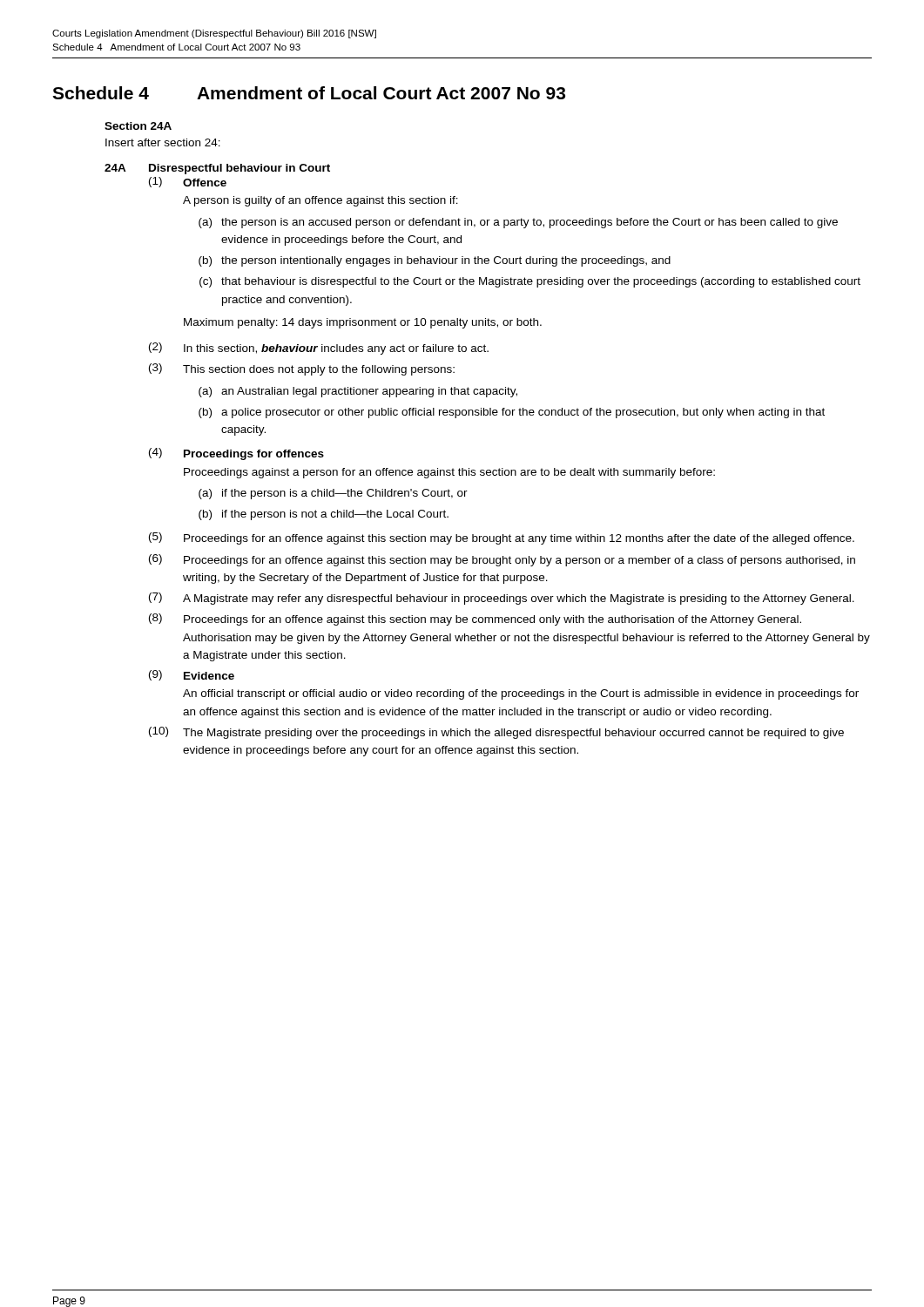Find the element starting "(8) Proceedings for an offence"

[x=510, y=637]
